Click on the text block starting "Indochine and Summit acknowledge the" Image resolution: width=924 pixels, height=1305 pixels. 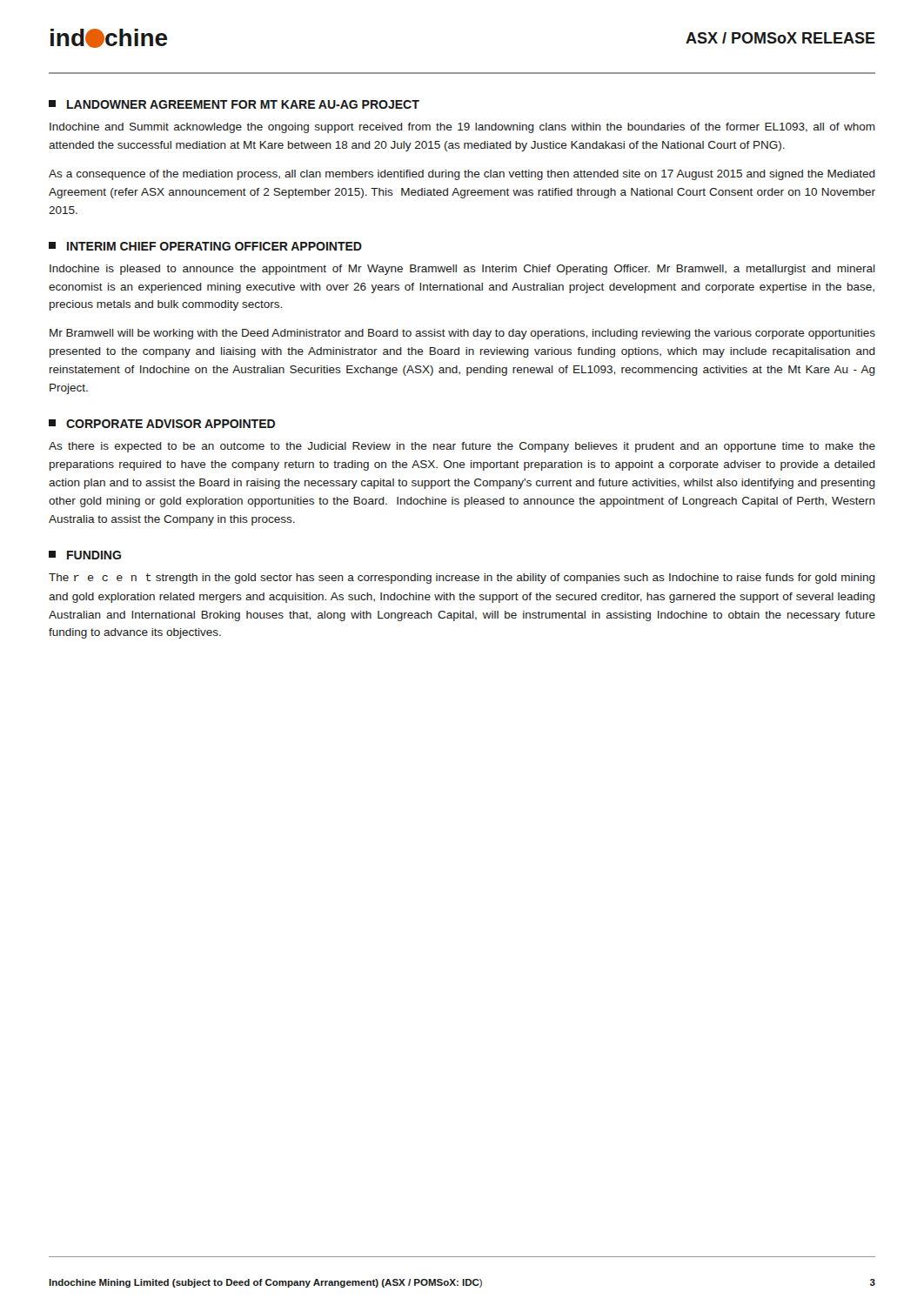tap(462, 136)
